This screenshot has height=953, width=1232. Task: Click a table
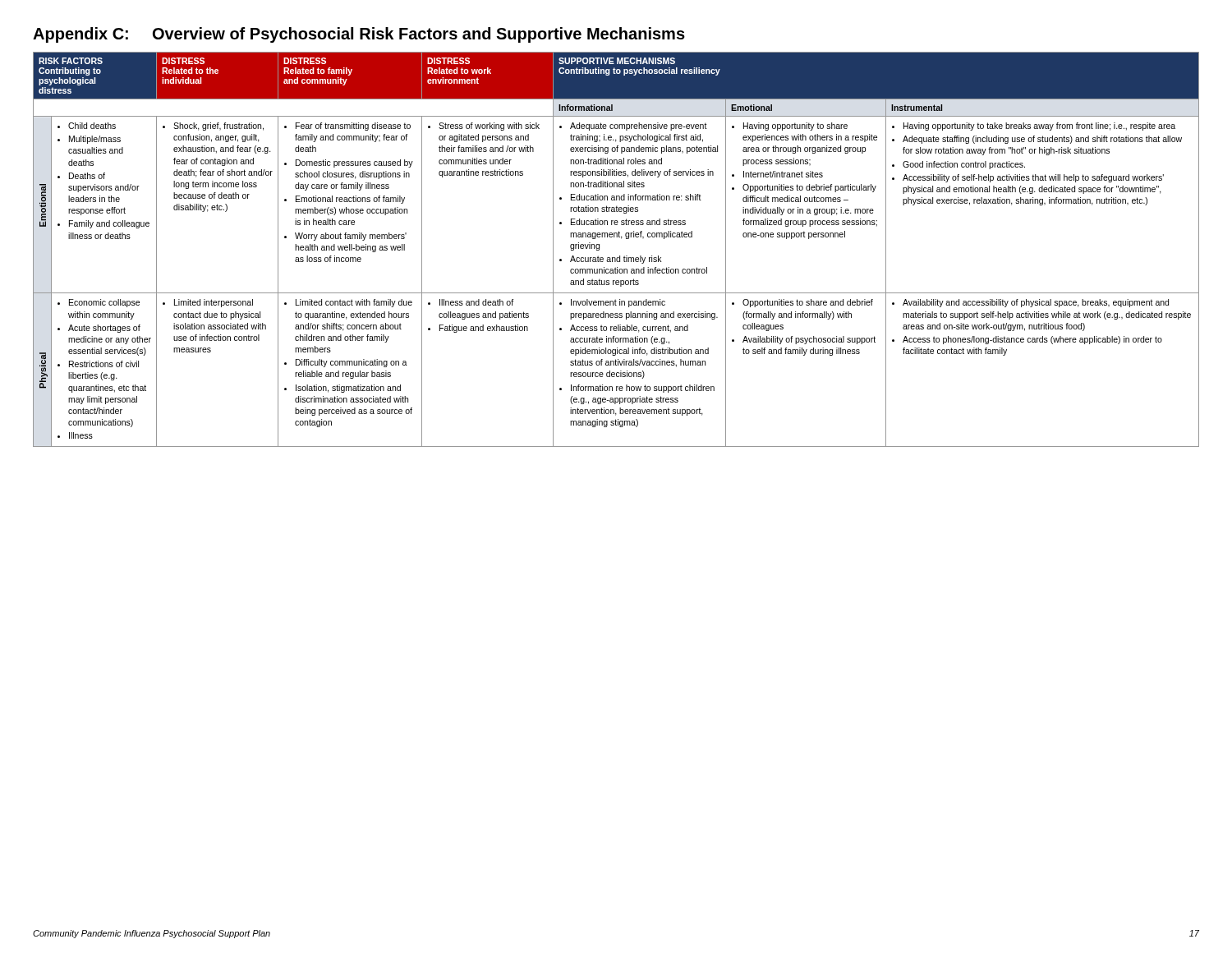[x=616, y=250]
